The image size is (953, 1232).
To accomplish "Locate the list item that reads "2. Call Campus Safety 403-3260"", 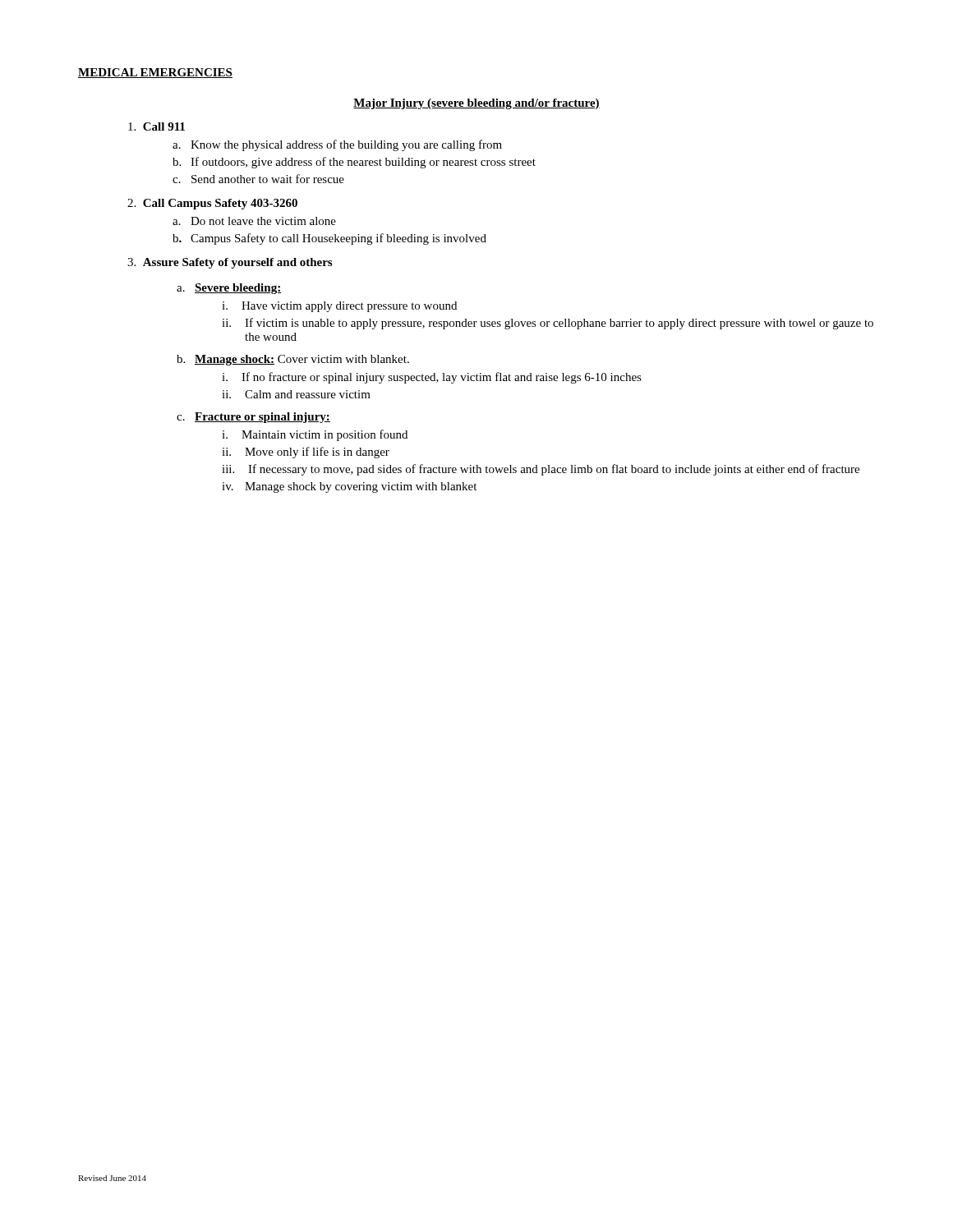I will tap(212, 204).
